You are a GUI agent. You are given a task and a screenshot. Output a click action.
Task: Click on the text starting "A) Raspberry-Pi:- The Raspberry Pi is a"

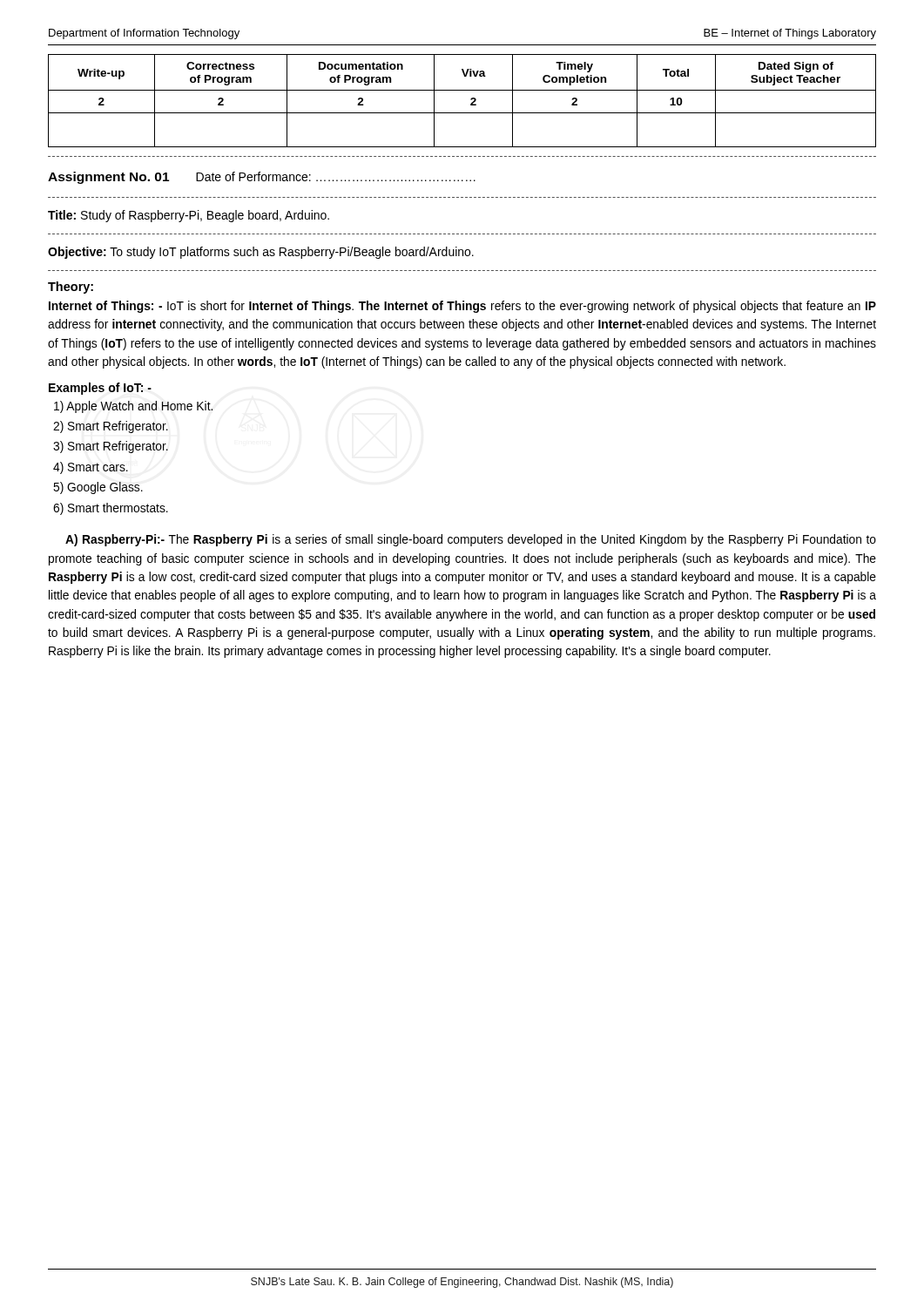coord(462,596)
